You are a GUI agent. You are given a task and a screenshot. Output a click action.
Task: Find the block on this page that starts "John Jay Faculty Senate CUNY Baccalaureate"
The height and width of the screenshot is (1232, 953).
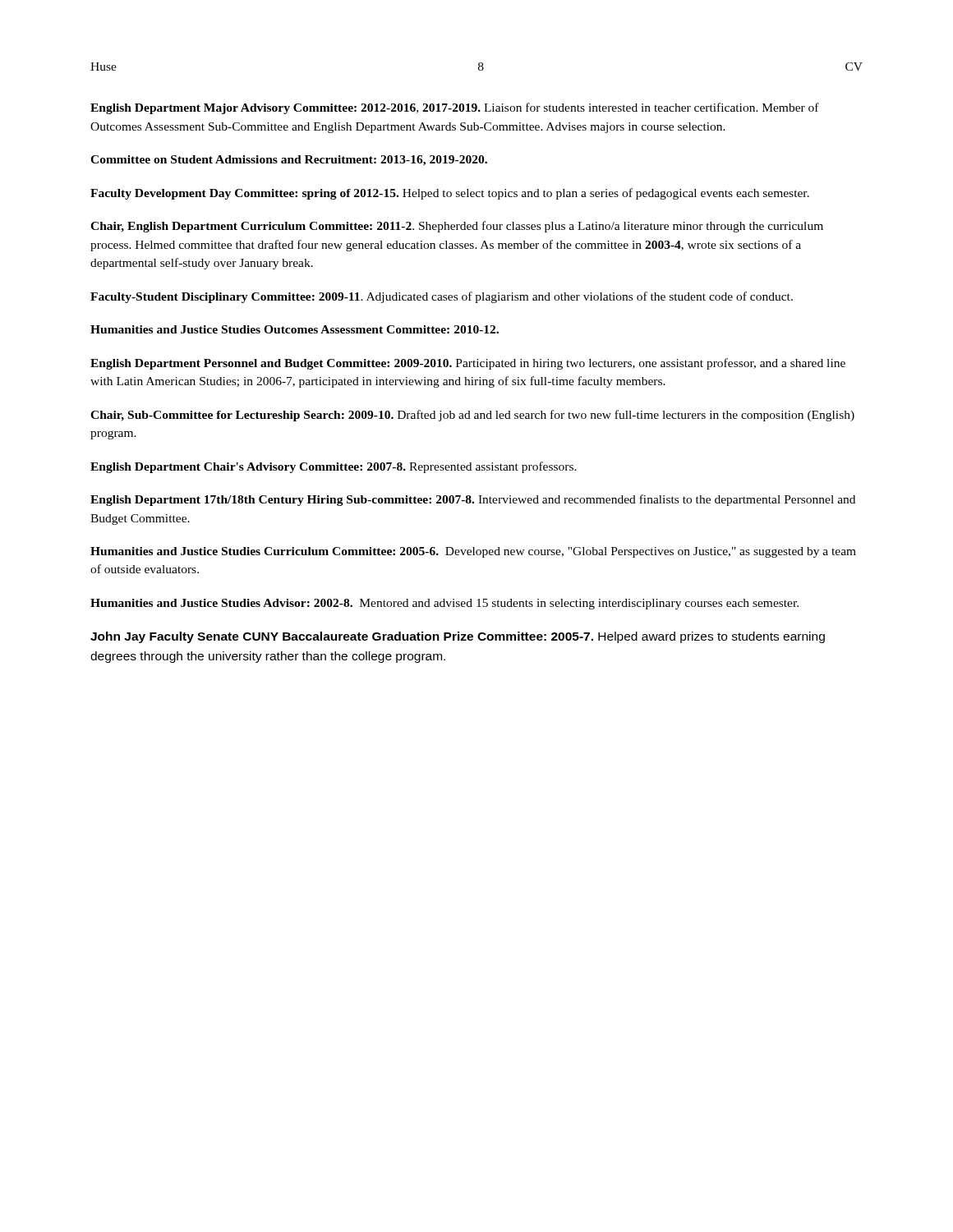coord(458,646)
